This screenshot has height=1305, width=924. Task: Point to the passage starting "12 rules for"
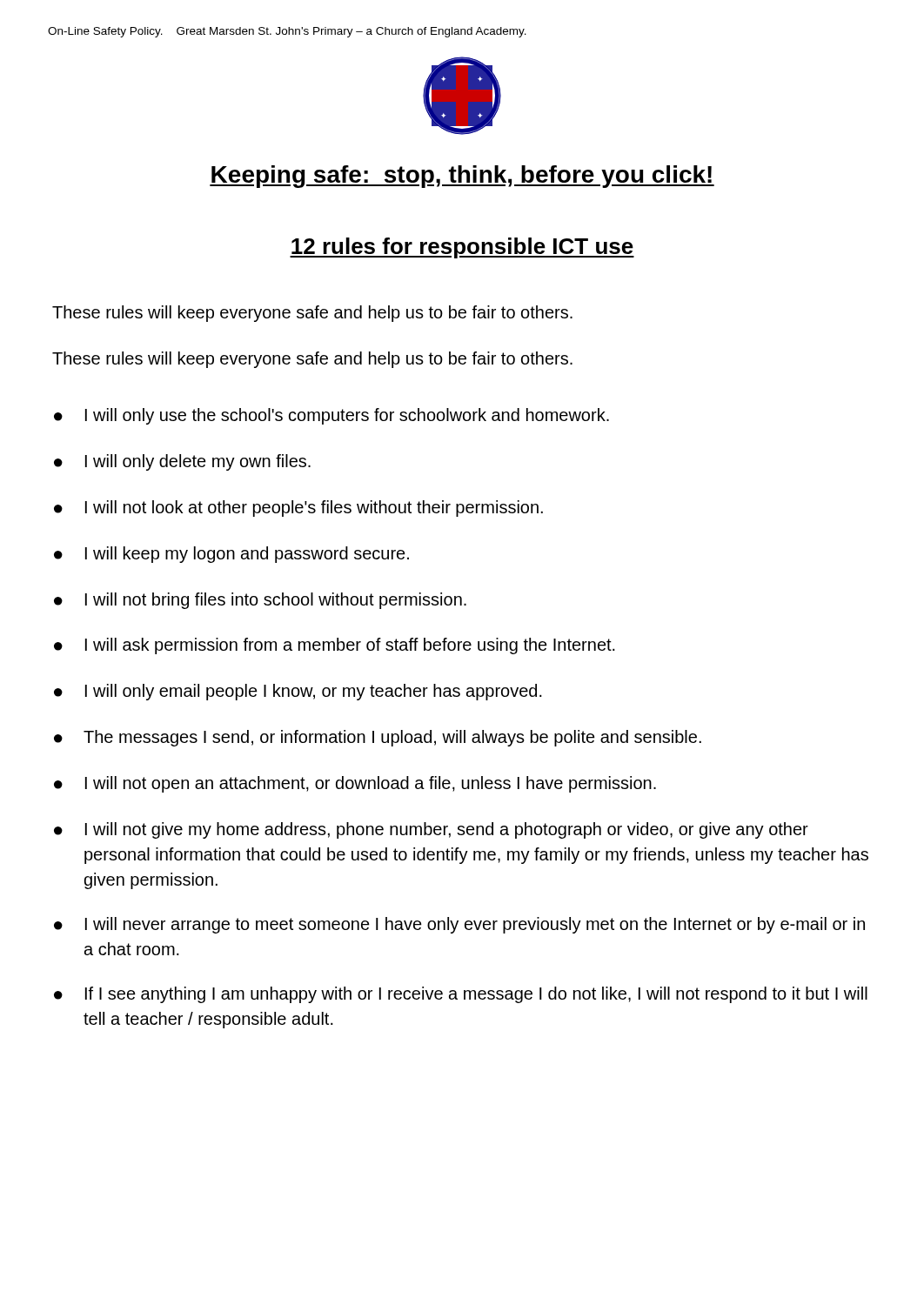tap(462, 247)
